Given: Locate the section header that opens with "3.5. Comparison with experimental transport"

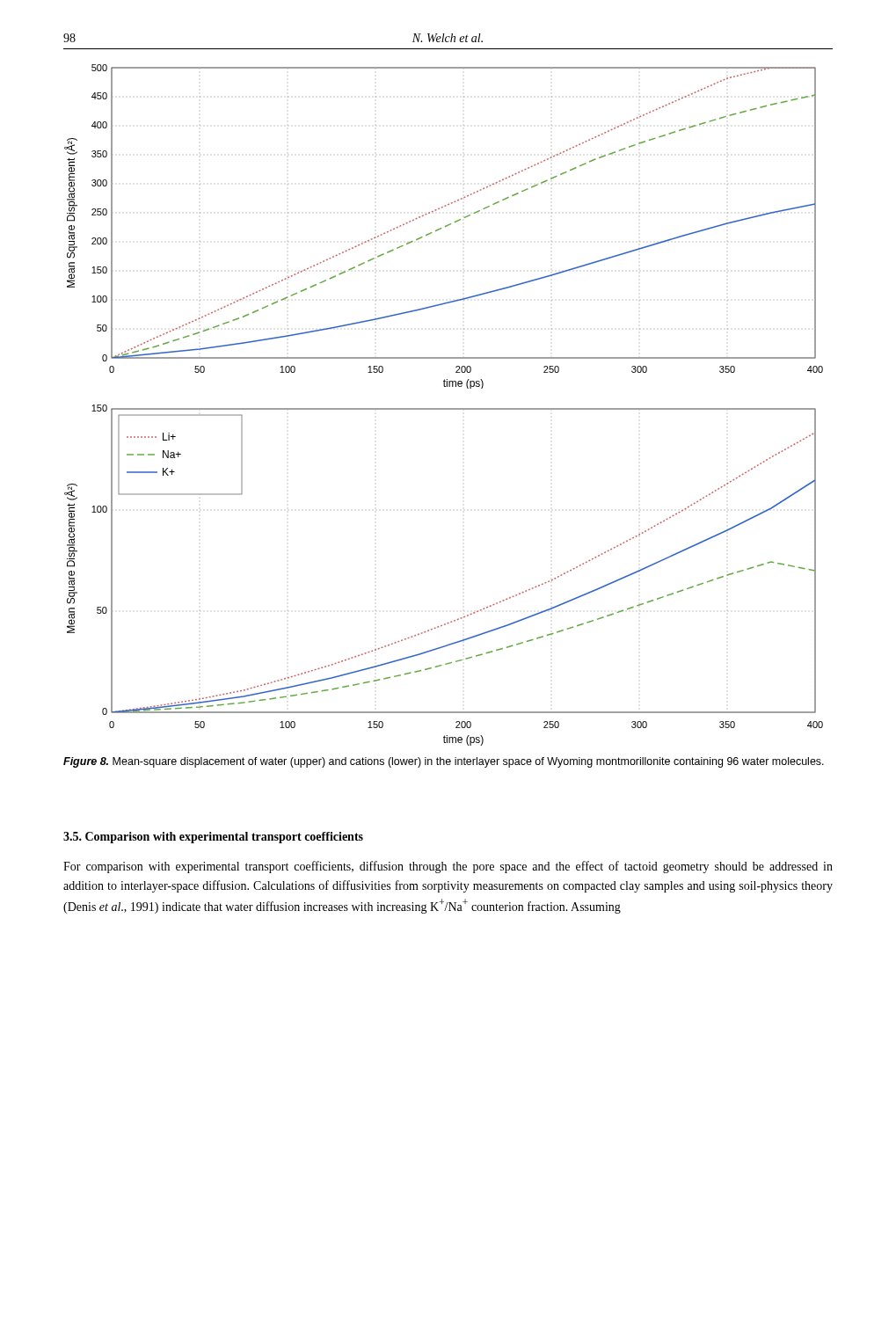Looking at the screenshot, I should click(x=213, y=837).
